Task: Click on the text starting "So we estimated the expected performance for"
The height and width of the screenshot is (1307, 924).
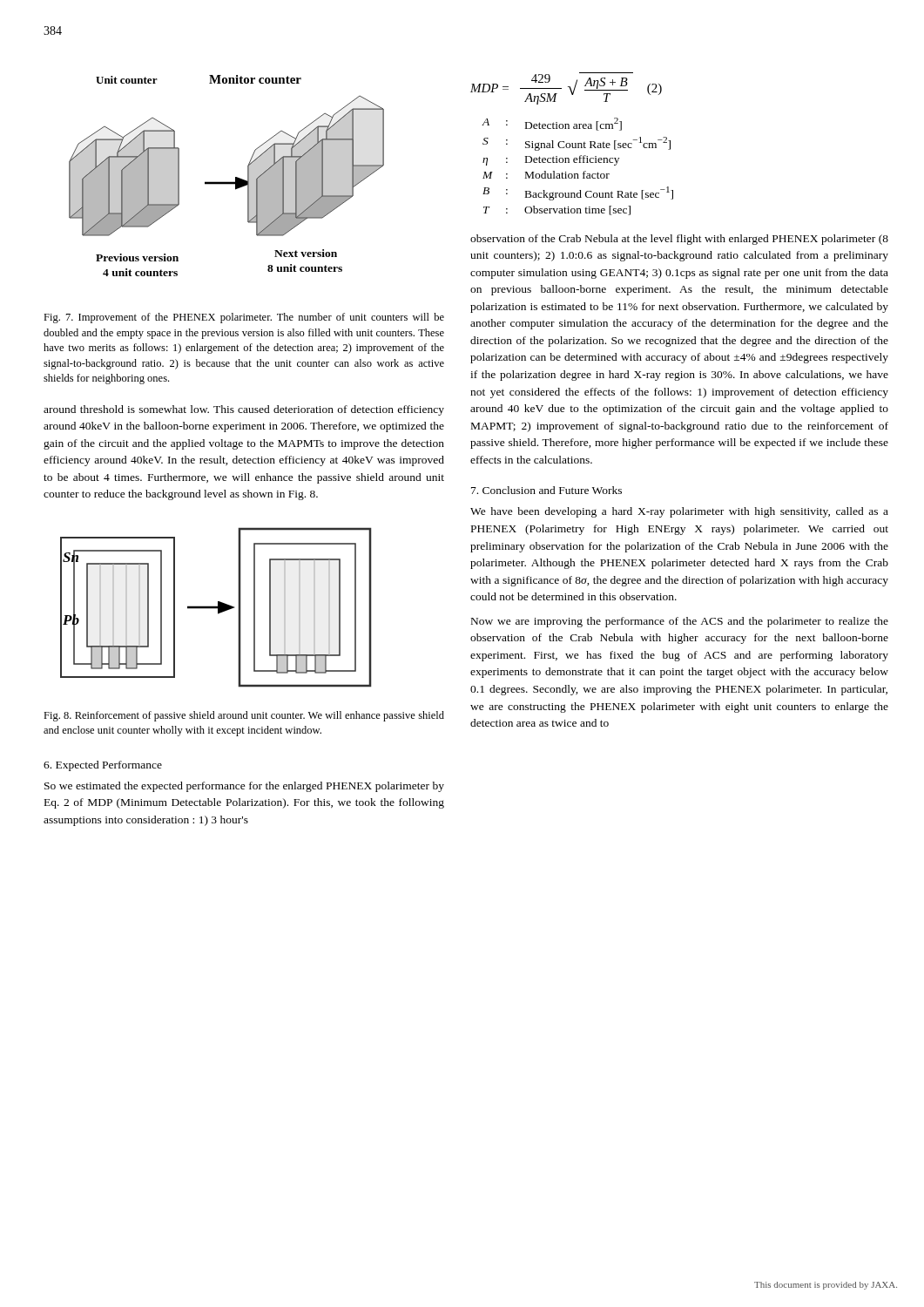Action: tap(244, 803)
